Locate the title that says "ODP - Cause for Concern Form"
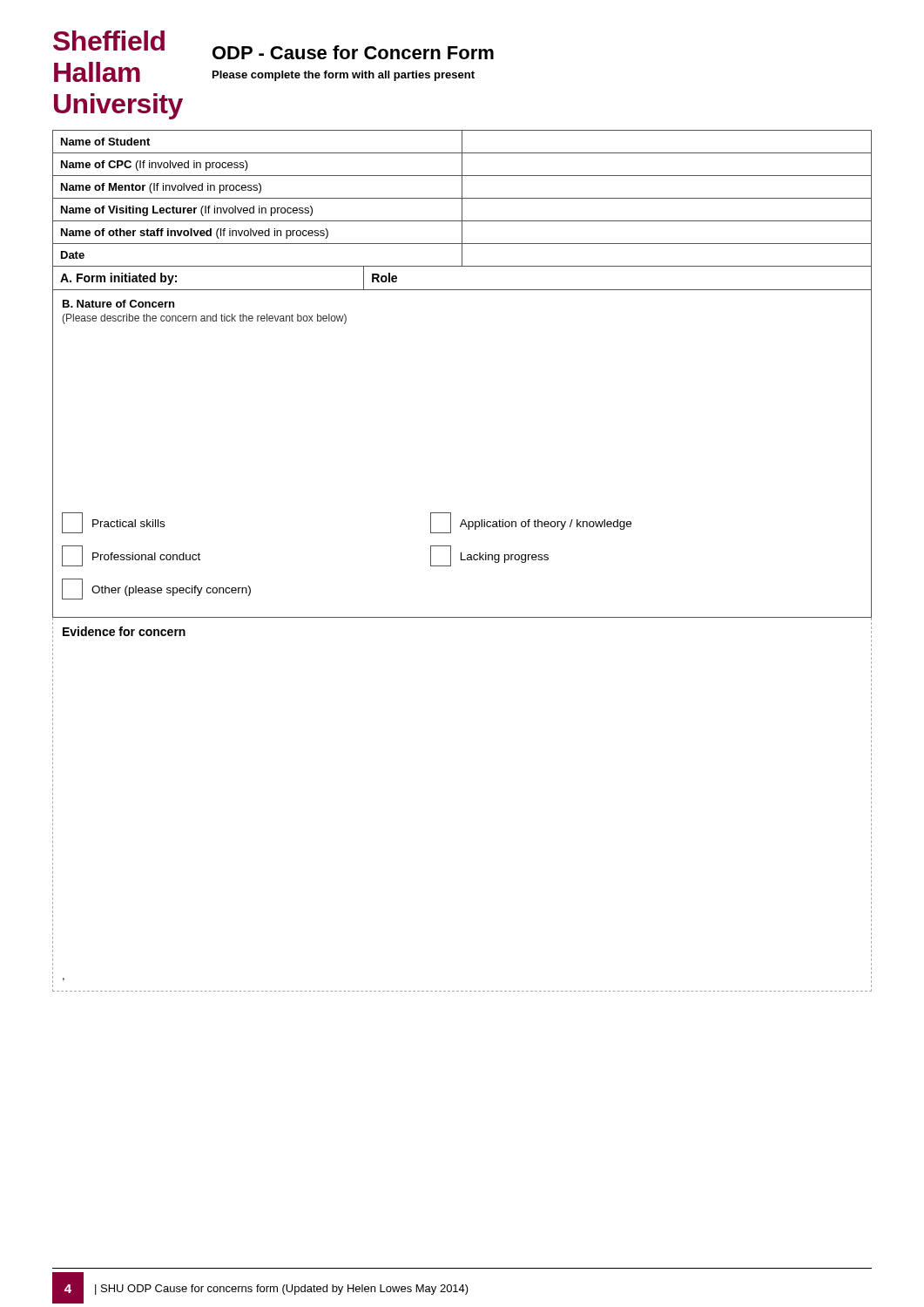The image size is (924, 1307). 353,53
